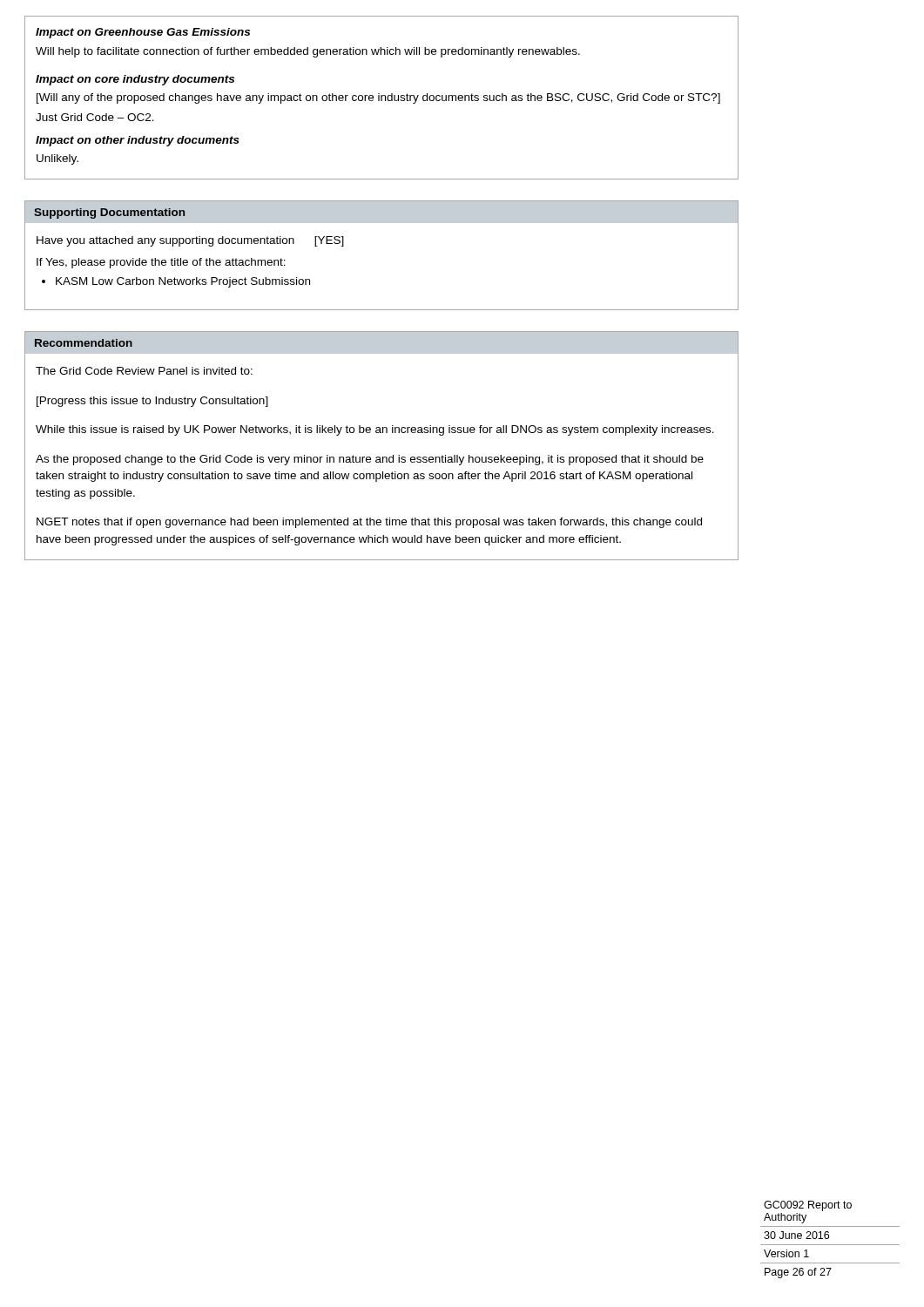Viewport: 924px width, 1307px height.
Task: Click on the element starting "While this issue"
Action: pyautogui.click(x=375, y=429)
